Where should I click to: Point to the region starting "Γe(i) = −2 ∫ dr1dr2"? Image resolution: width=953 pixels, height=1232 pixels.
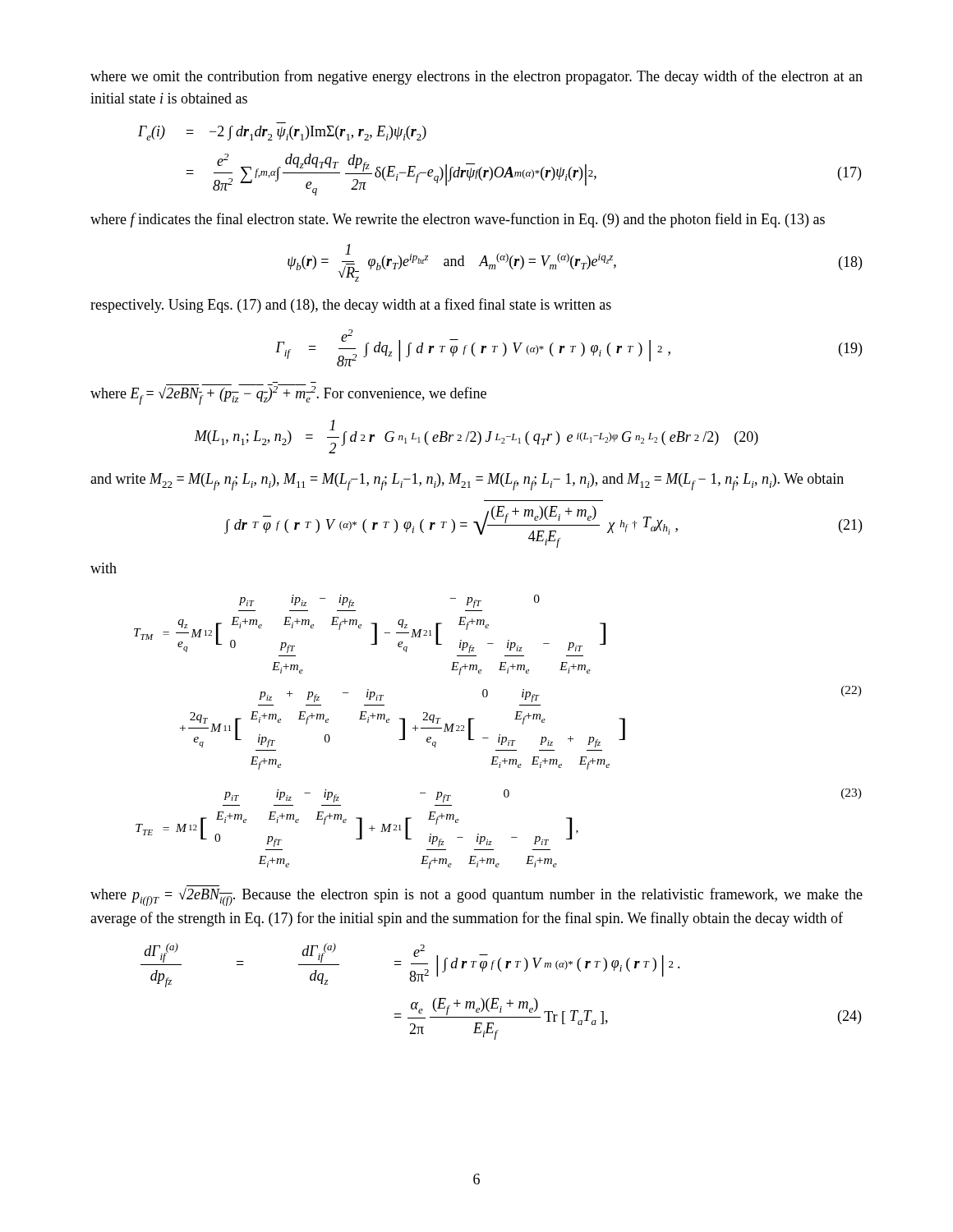point(476,160)
